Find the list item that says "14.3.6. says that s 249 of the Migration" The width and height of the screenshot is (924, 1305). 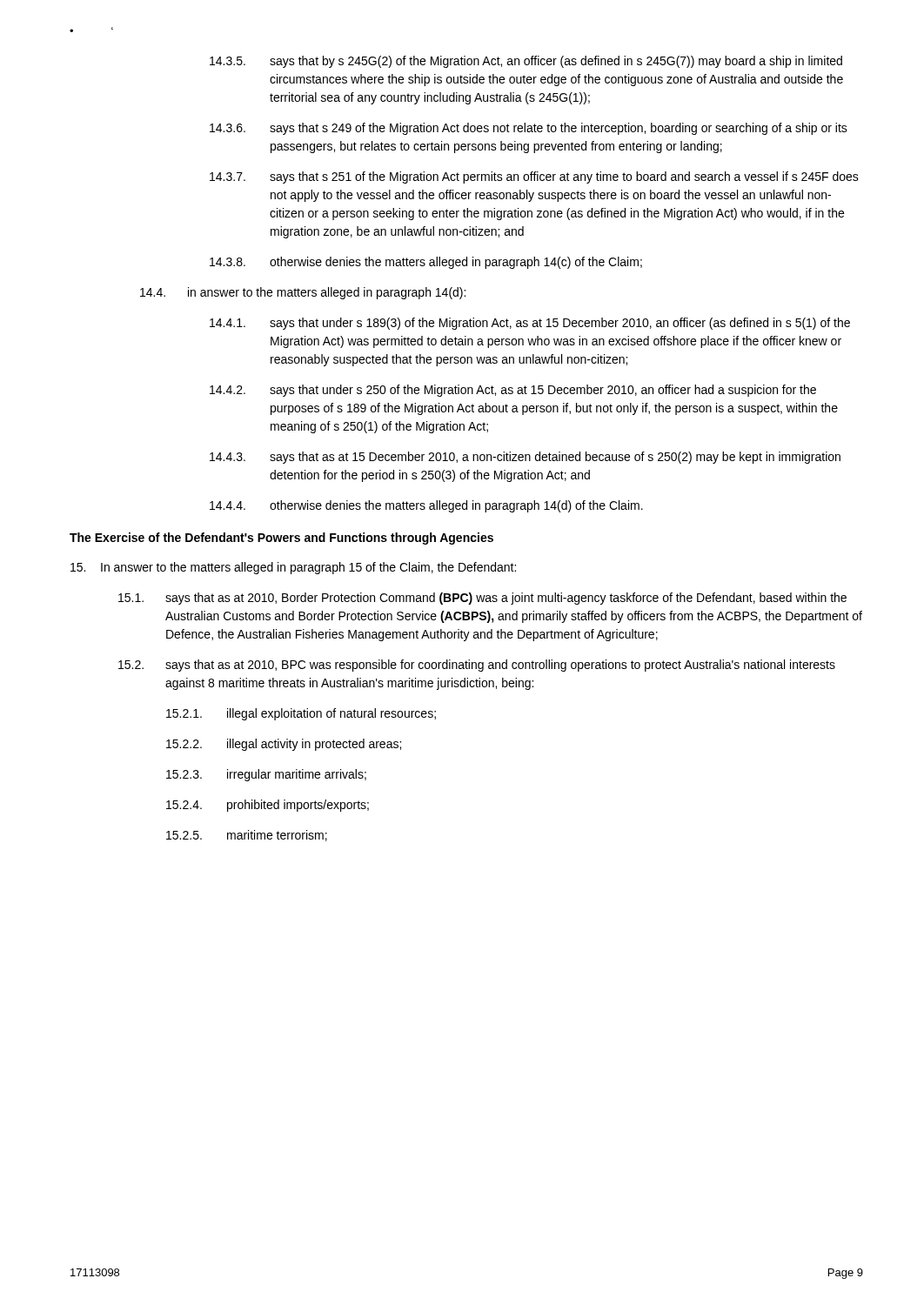point(536,137)
